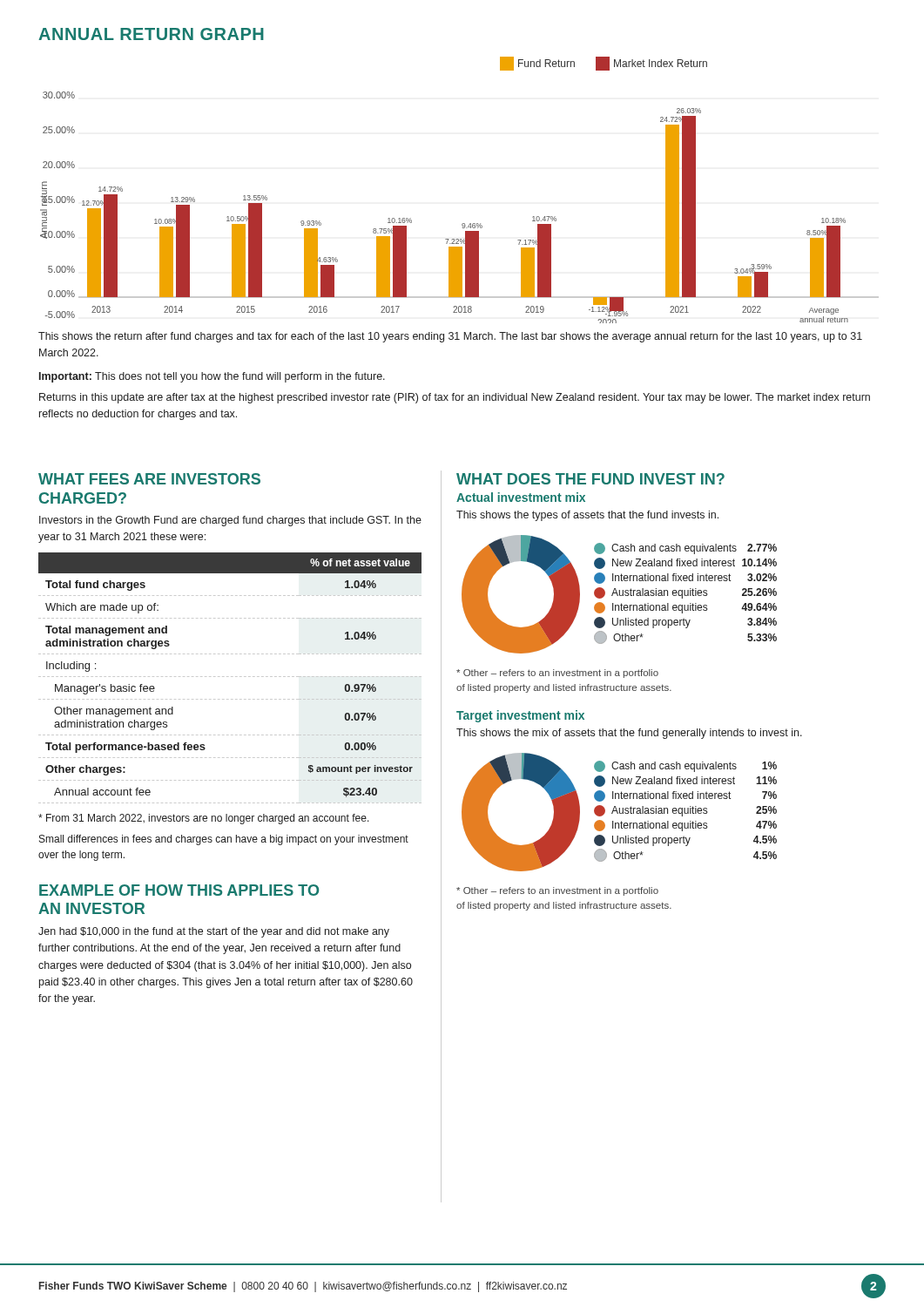The image size is (924, 1307).
Task: Click on the region starting "WHAT DOES THE FUND INVEST IN?"
Action: [x=591, y=479]
